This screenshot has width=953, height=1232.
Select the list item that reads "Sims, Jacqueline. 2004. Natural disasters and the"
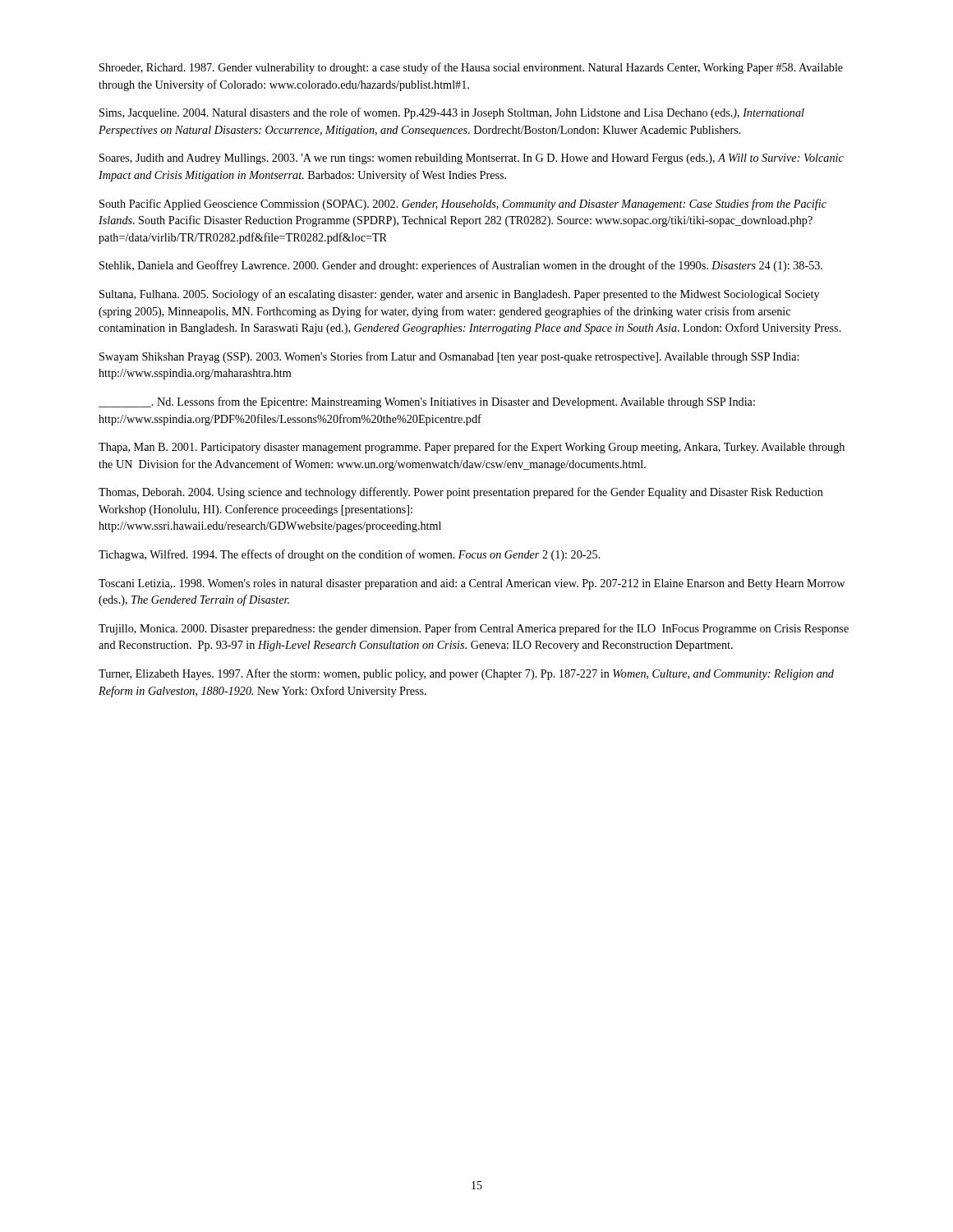point(451,121)
